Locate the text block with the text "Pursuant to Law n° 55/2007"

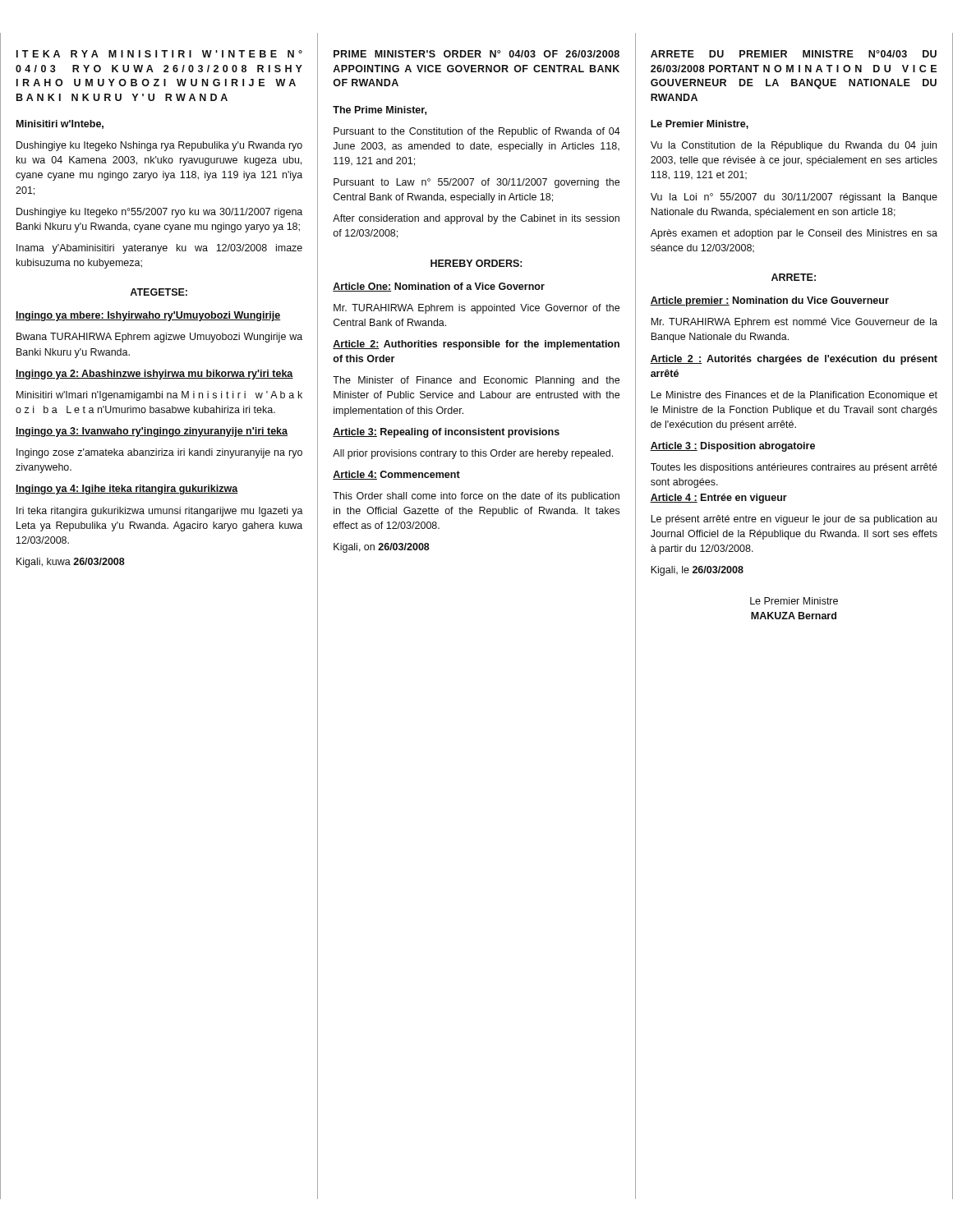click(x=476, y=190)
